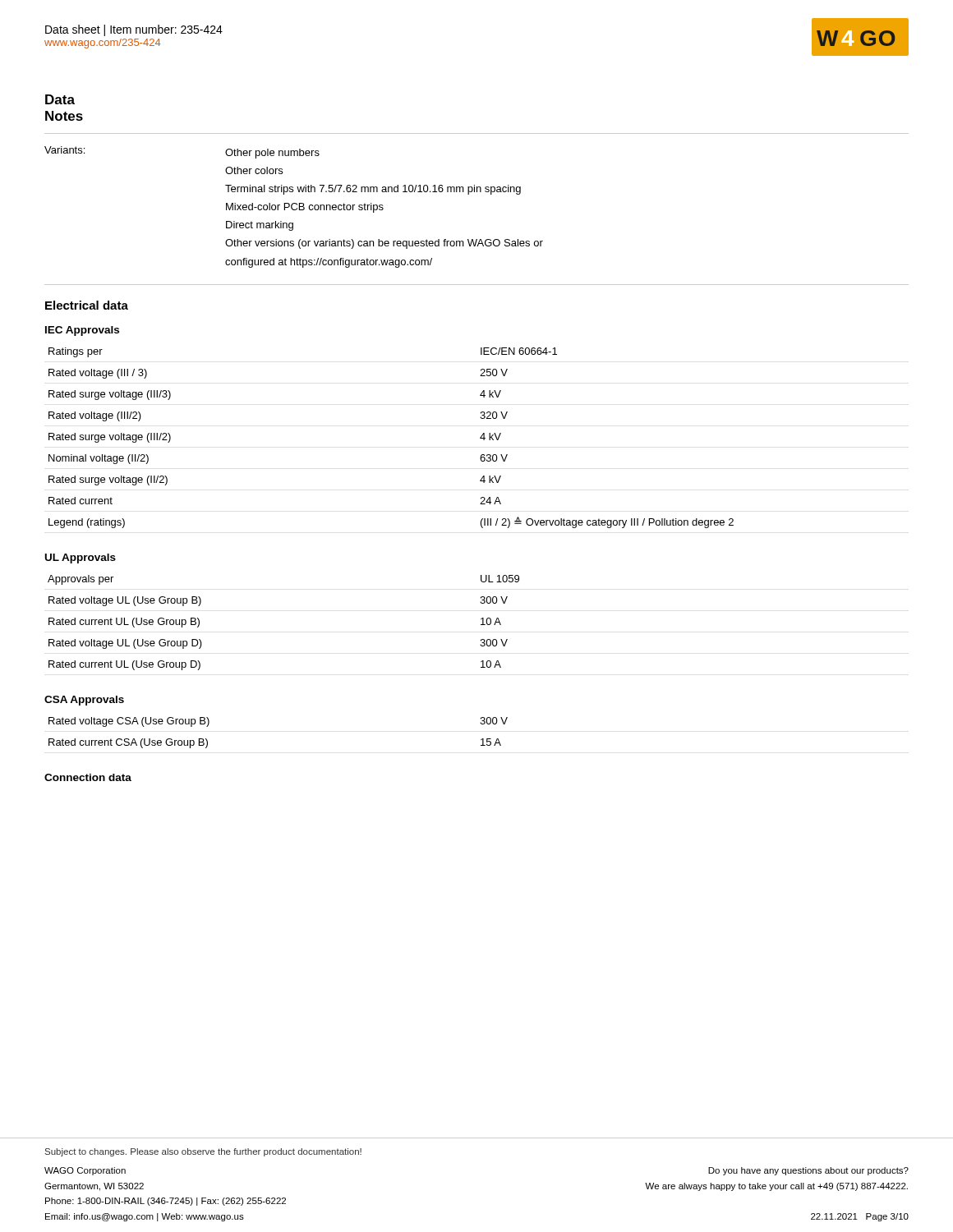This screenshot has width=953, height=1232.
Task: Find the table that mentions "Rated voltage (III"
Action: point(476,437)
